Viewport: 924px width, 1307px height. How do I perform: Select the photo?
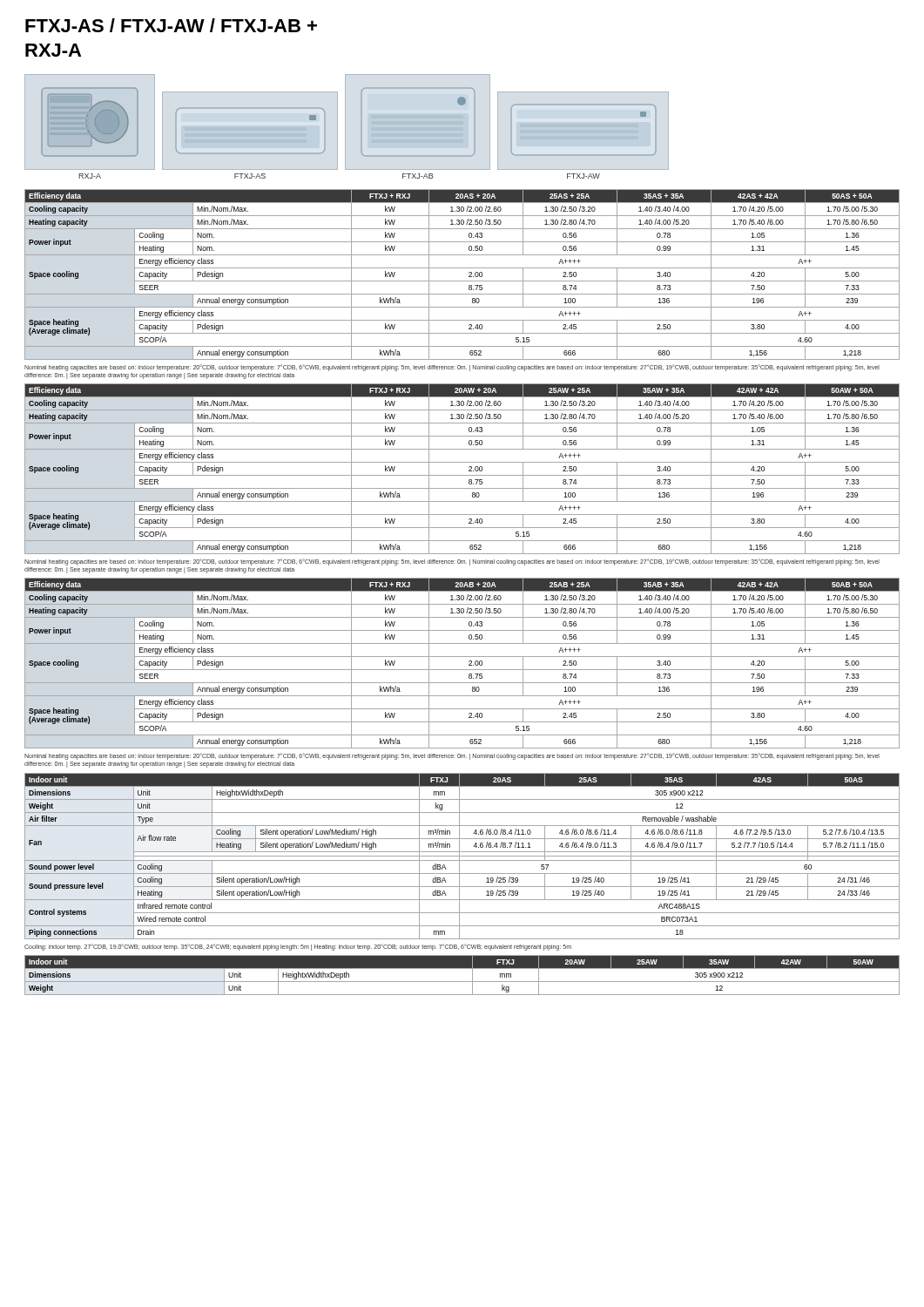(x=462, y=124)
